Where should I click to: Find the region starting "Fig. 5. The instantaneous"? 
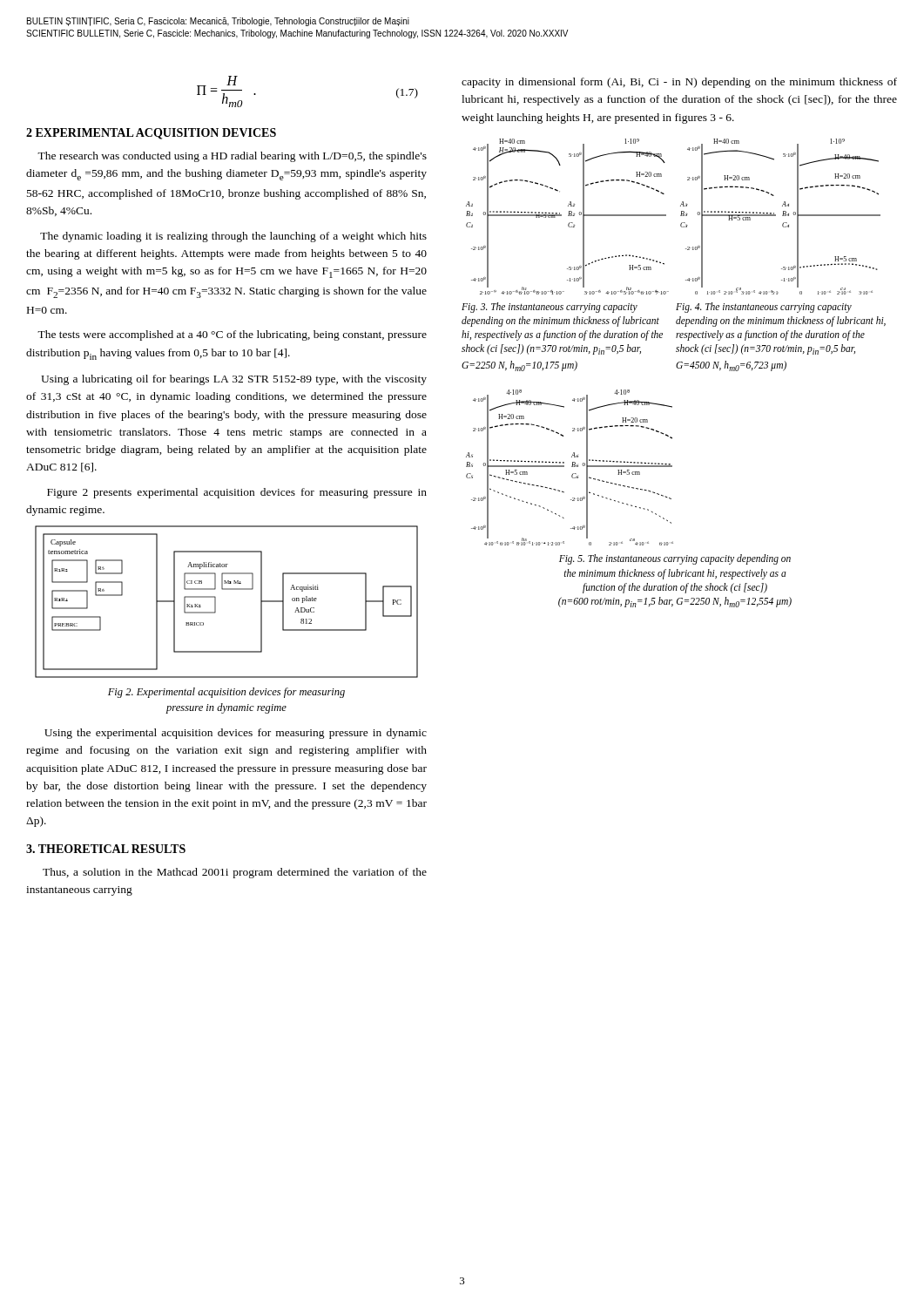pyautogui.click(x=675, y=581)
